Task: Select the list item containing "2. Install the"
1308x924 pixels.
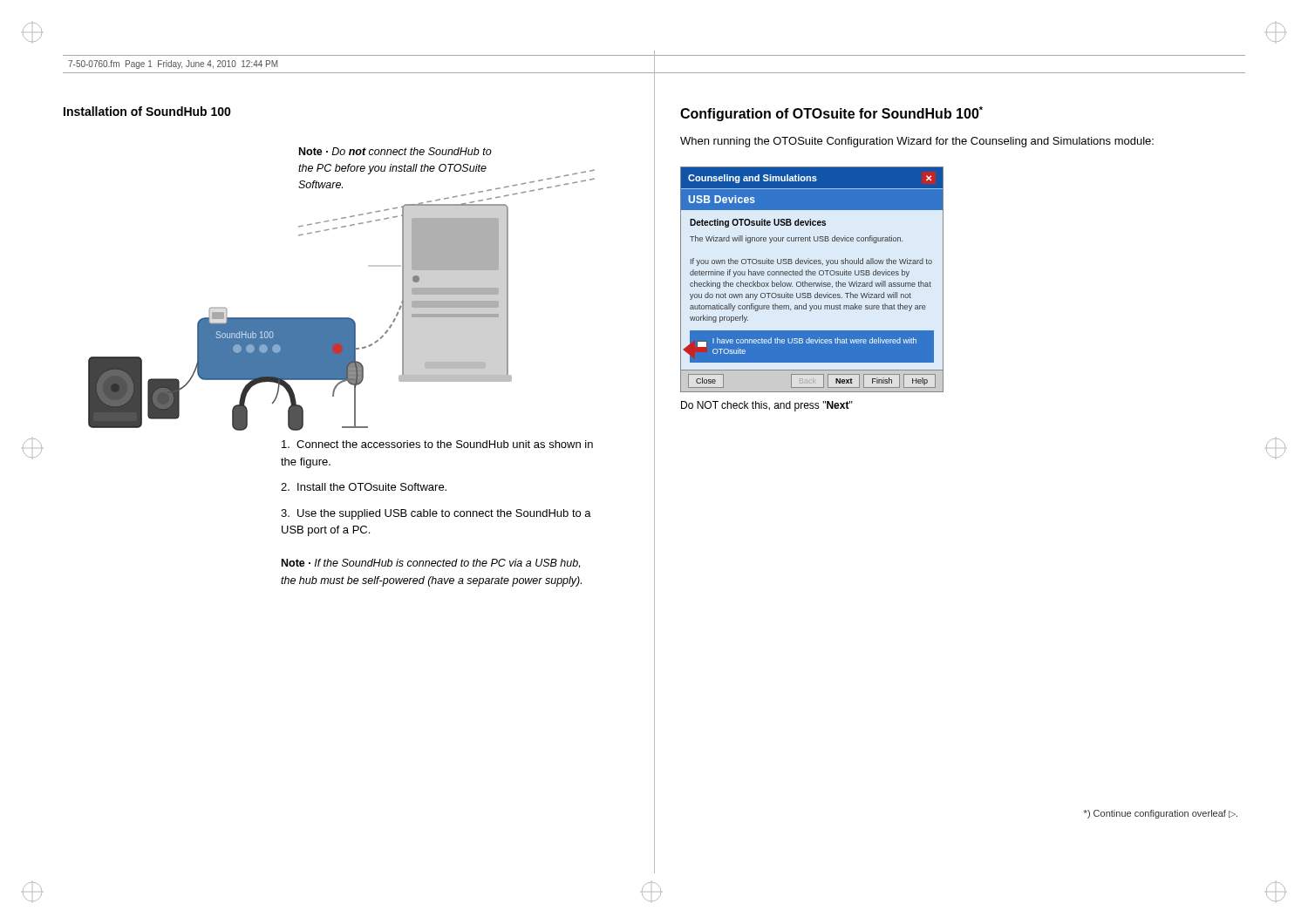Action: click(x=364, y=487)
